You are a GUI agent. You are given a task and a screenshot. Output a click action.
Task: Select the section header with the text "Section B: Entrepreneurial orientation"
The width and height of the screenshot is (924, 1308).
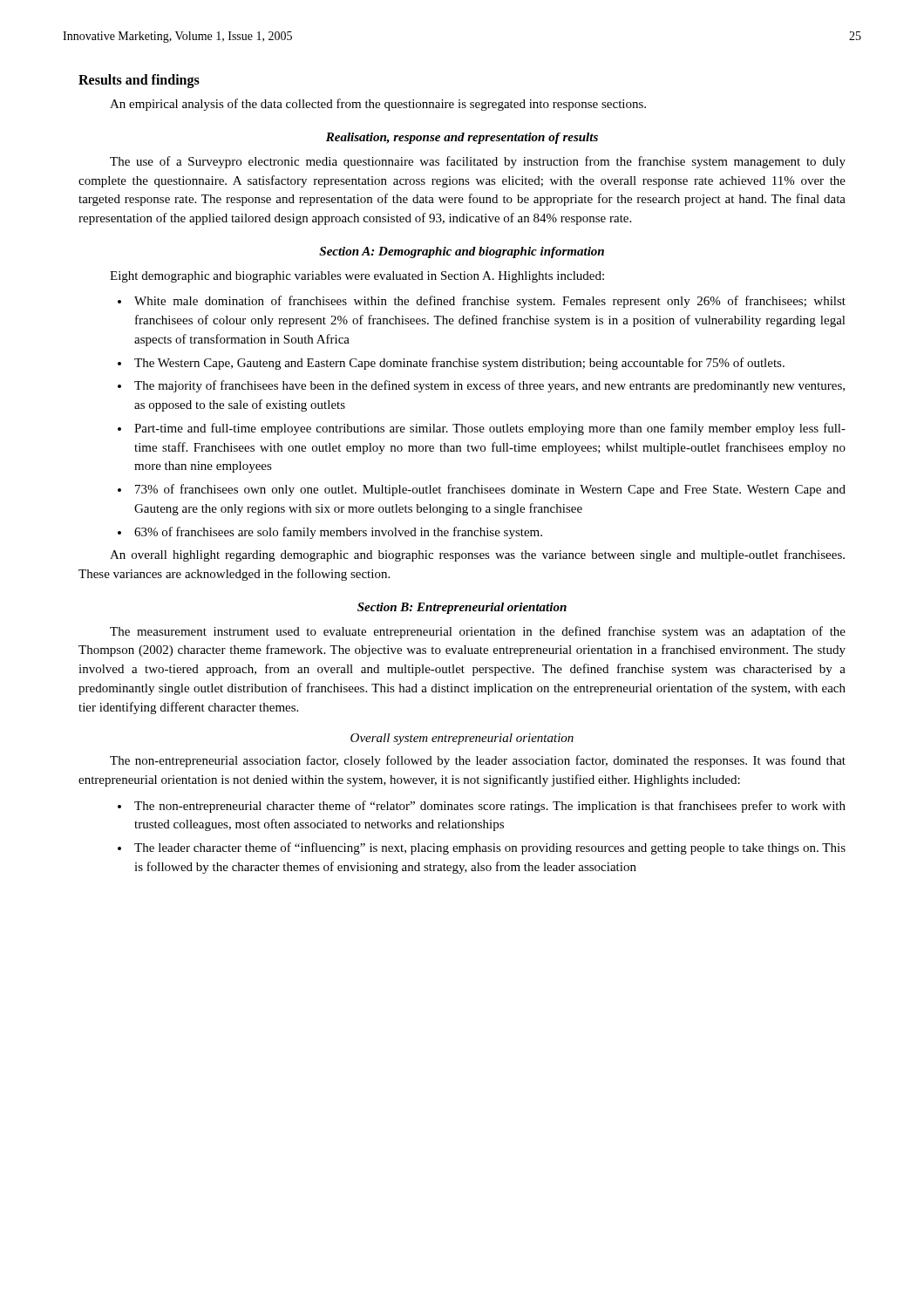(x=462, y=607)
